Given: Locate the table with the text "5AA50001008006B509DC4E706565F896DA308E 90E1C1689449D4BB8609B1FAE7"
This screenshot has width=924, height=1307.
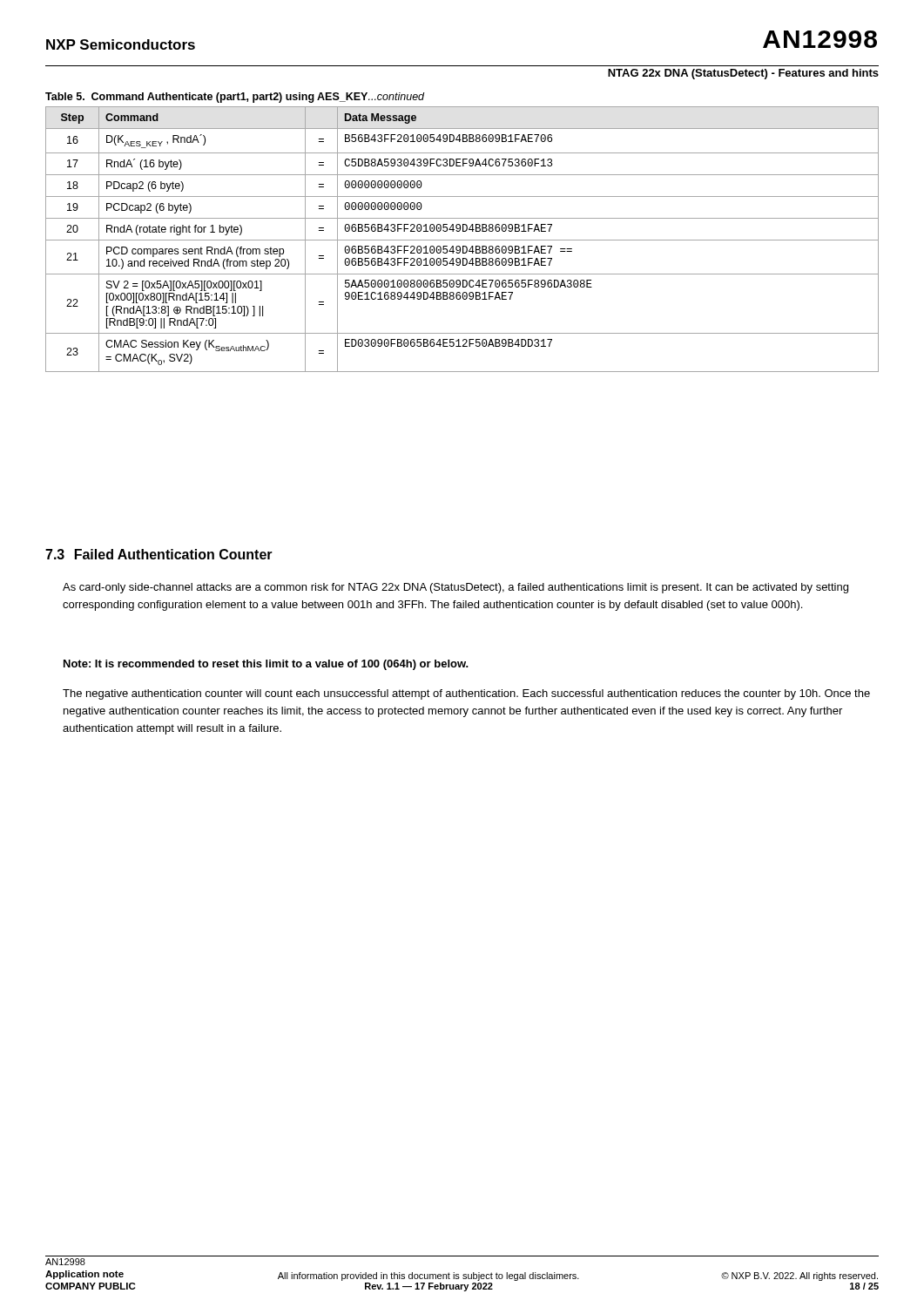Looking at the screenshot, I should [462, 239].
